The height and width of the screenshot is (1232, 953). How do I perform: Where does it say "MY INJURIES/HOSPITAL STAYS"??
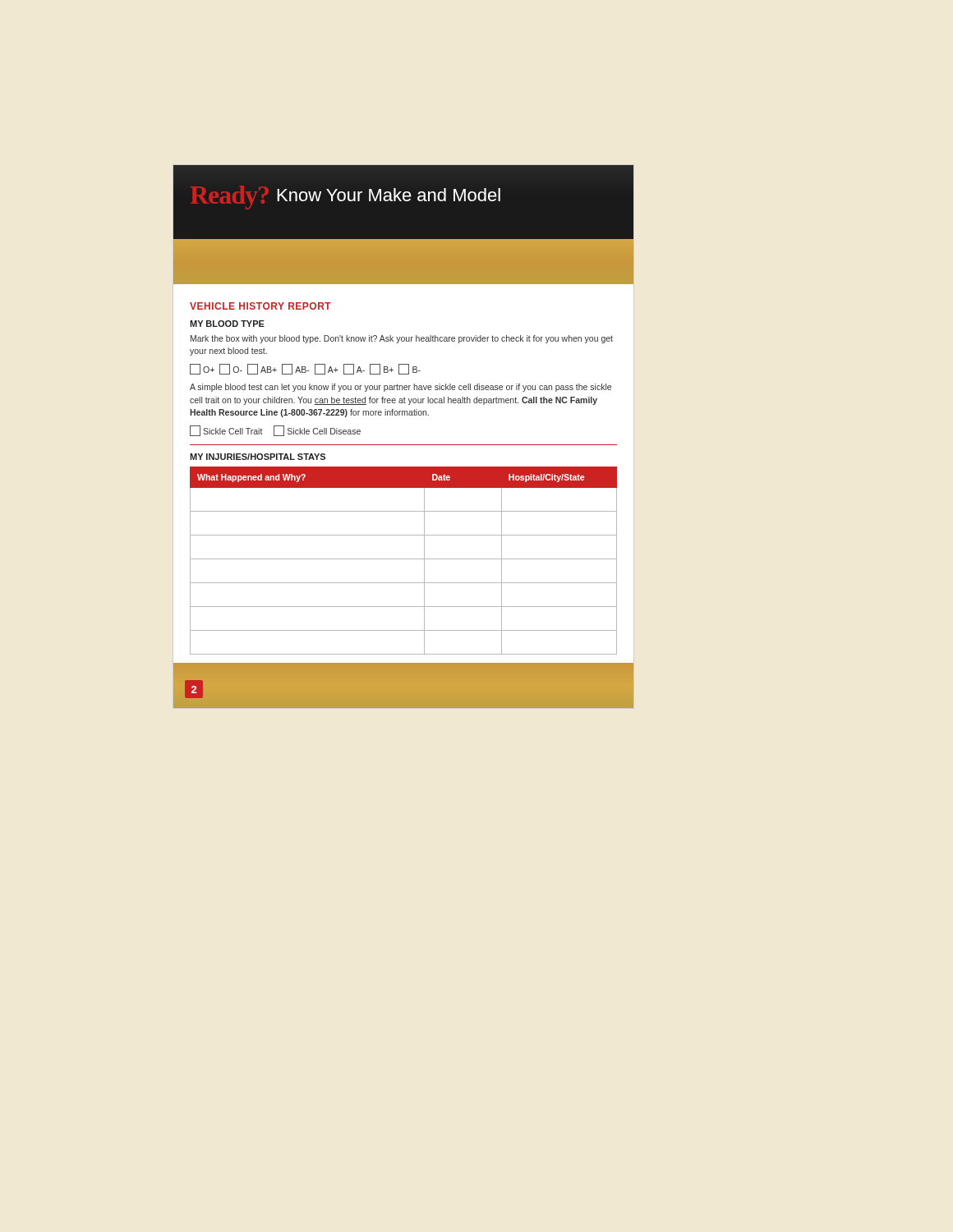tap(258, 457)
